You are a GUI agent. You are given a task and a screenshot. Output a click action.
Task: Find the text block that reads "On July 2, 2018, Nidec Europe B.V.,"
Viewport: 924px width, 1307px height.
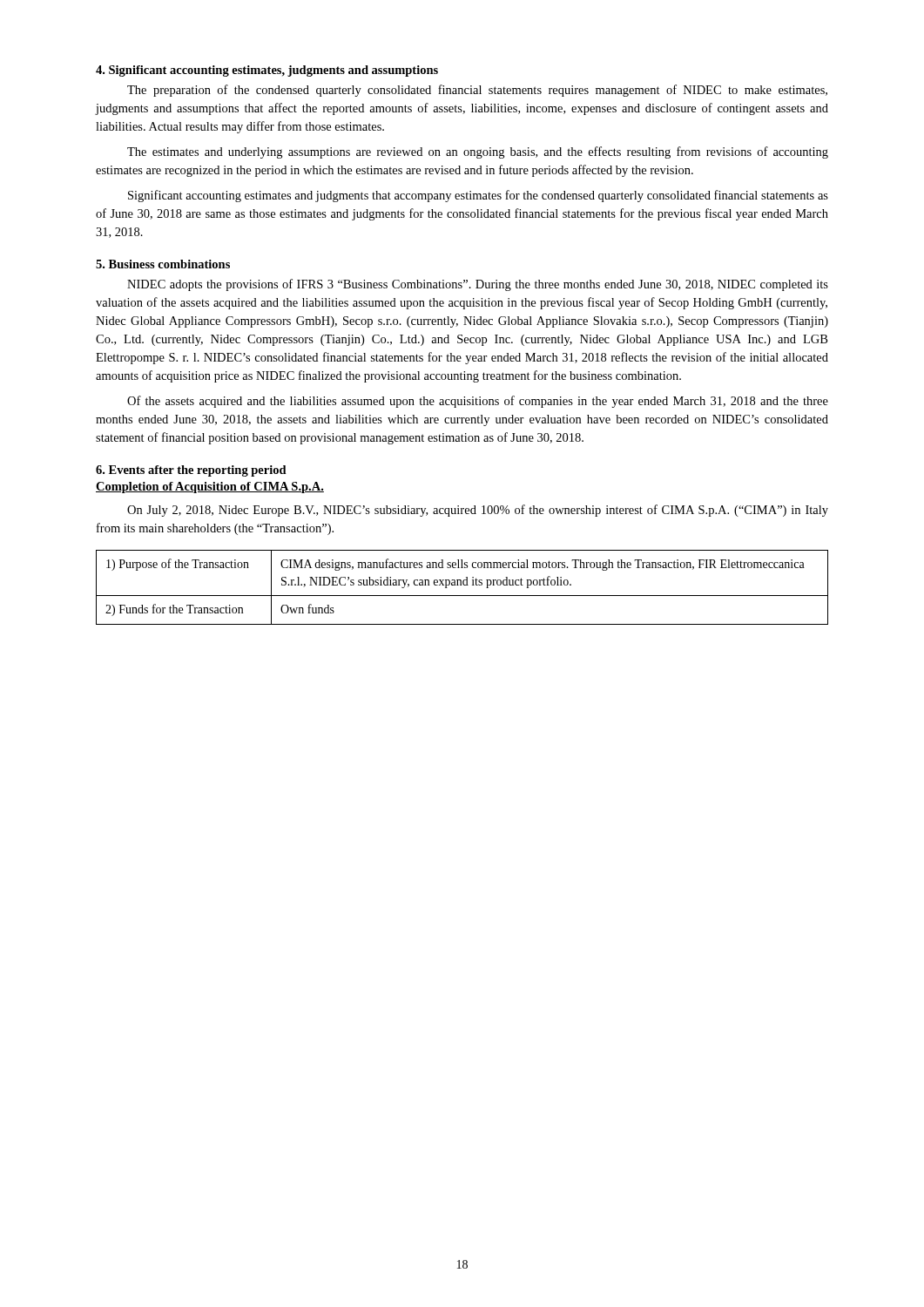[x=462, y=520]
